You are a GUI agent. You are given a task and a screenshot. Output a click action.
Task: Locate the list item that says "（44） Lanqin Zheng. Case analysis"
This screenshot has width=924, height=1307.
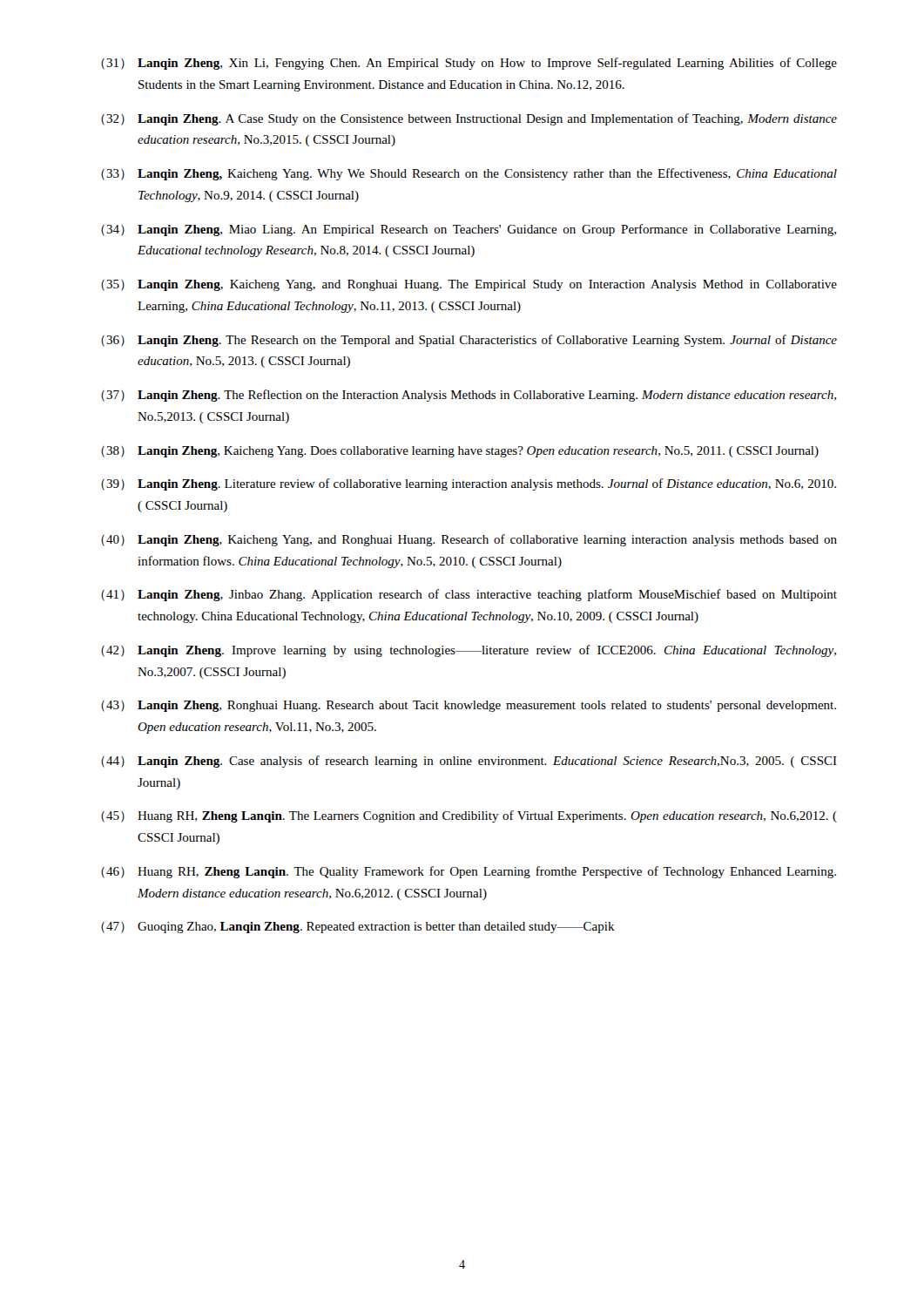point(462,772)
